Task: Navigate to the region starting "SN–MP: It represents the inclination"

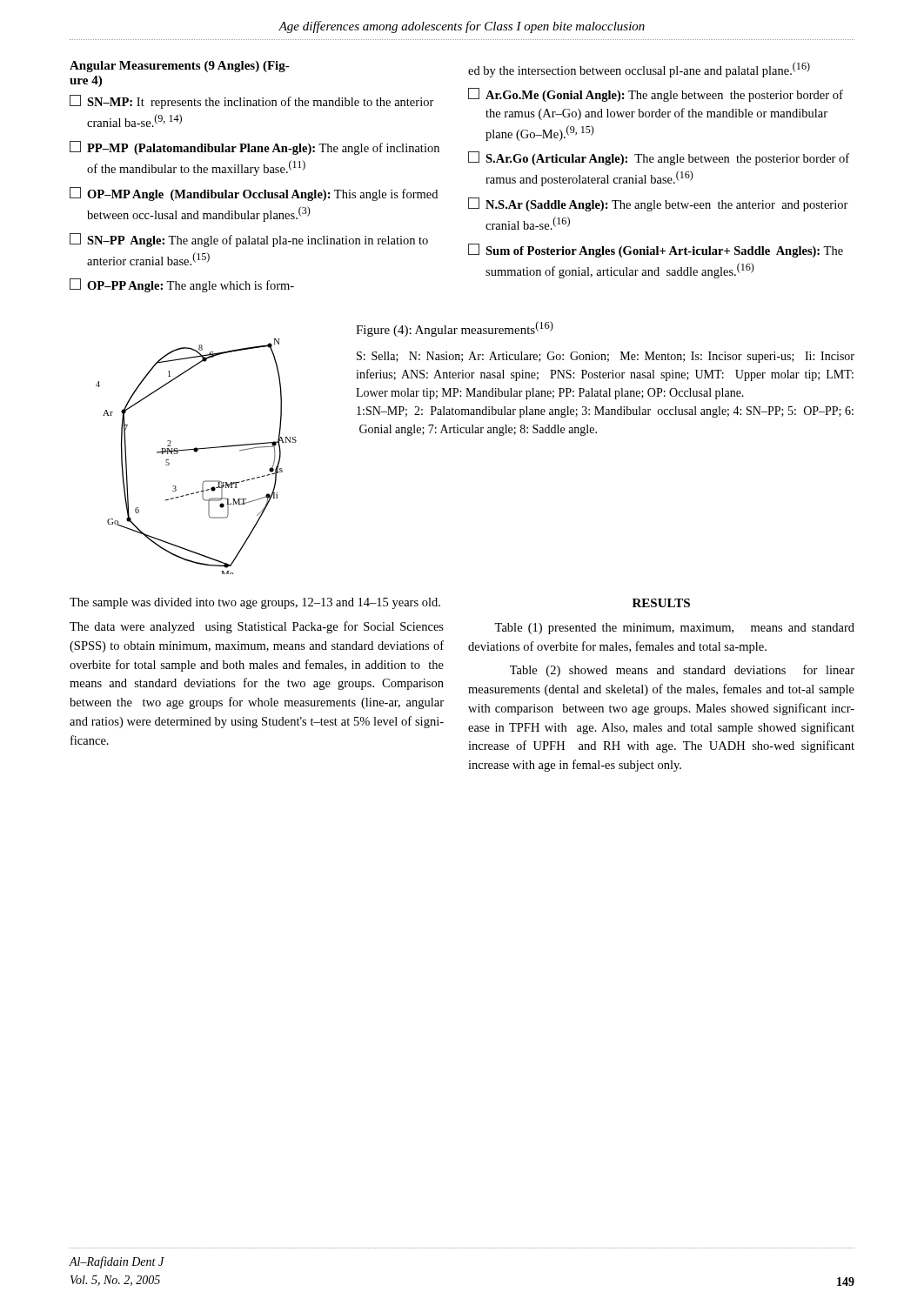Action: pyautogui.click(x=257, y=113)
